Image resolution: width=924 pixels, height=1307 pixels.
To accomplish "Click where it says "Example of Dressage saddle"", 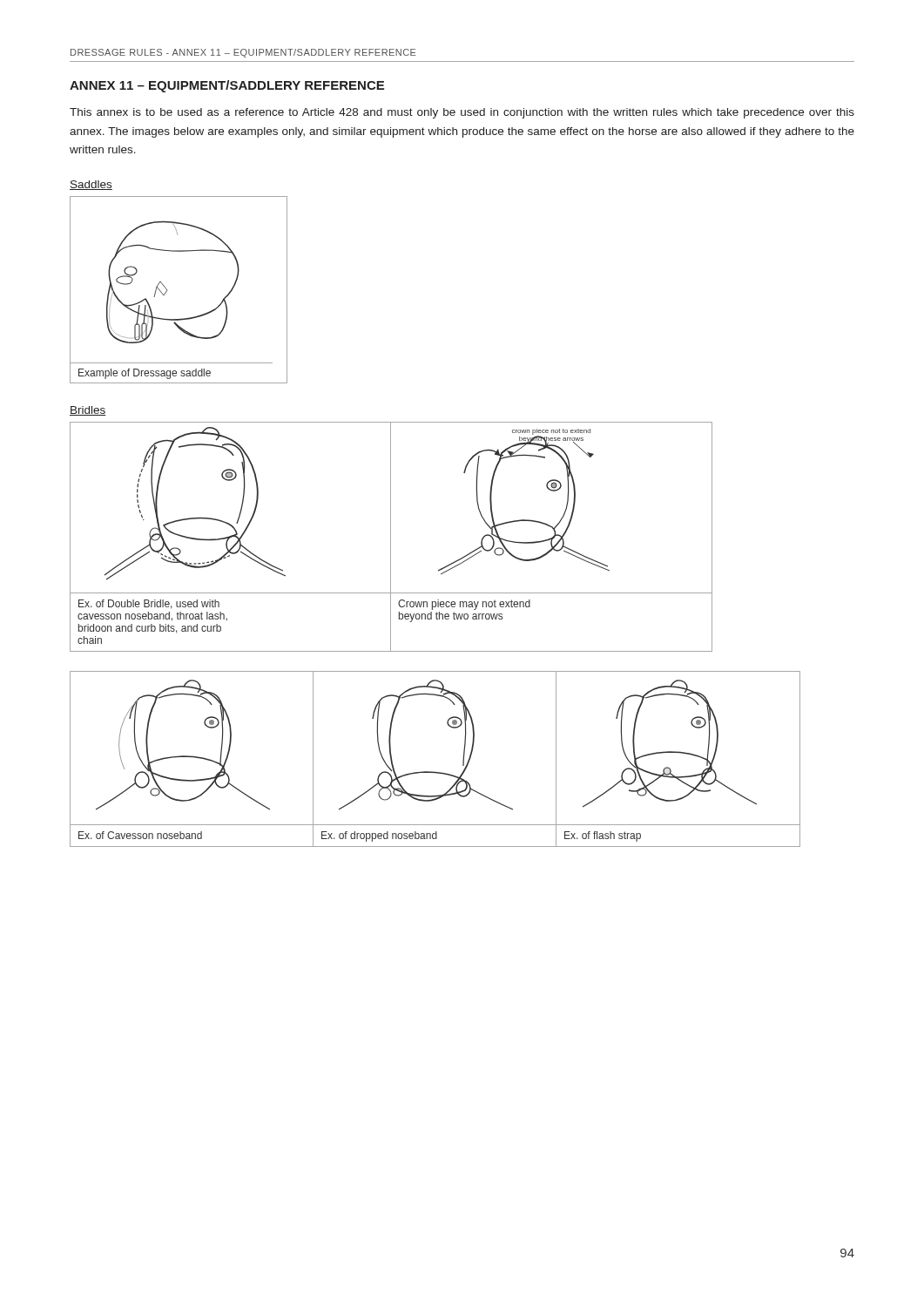I will (144, 373).
